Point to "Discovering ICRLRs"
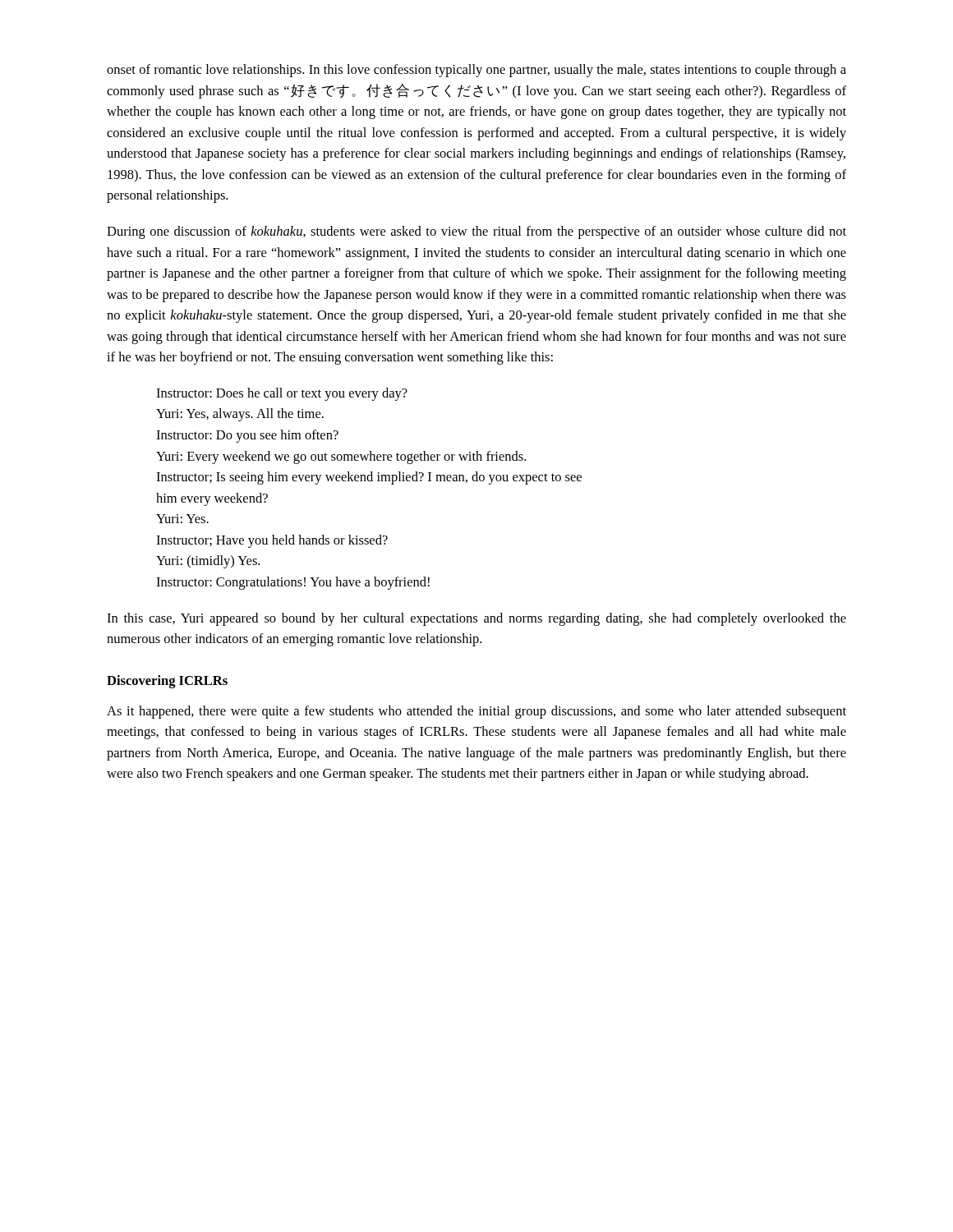Viewport: 953px width, 1232px height. (167, 680)
